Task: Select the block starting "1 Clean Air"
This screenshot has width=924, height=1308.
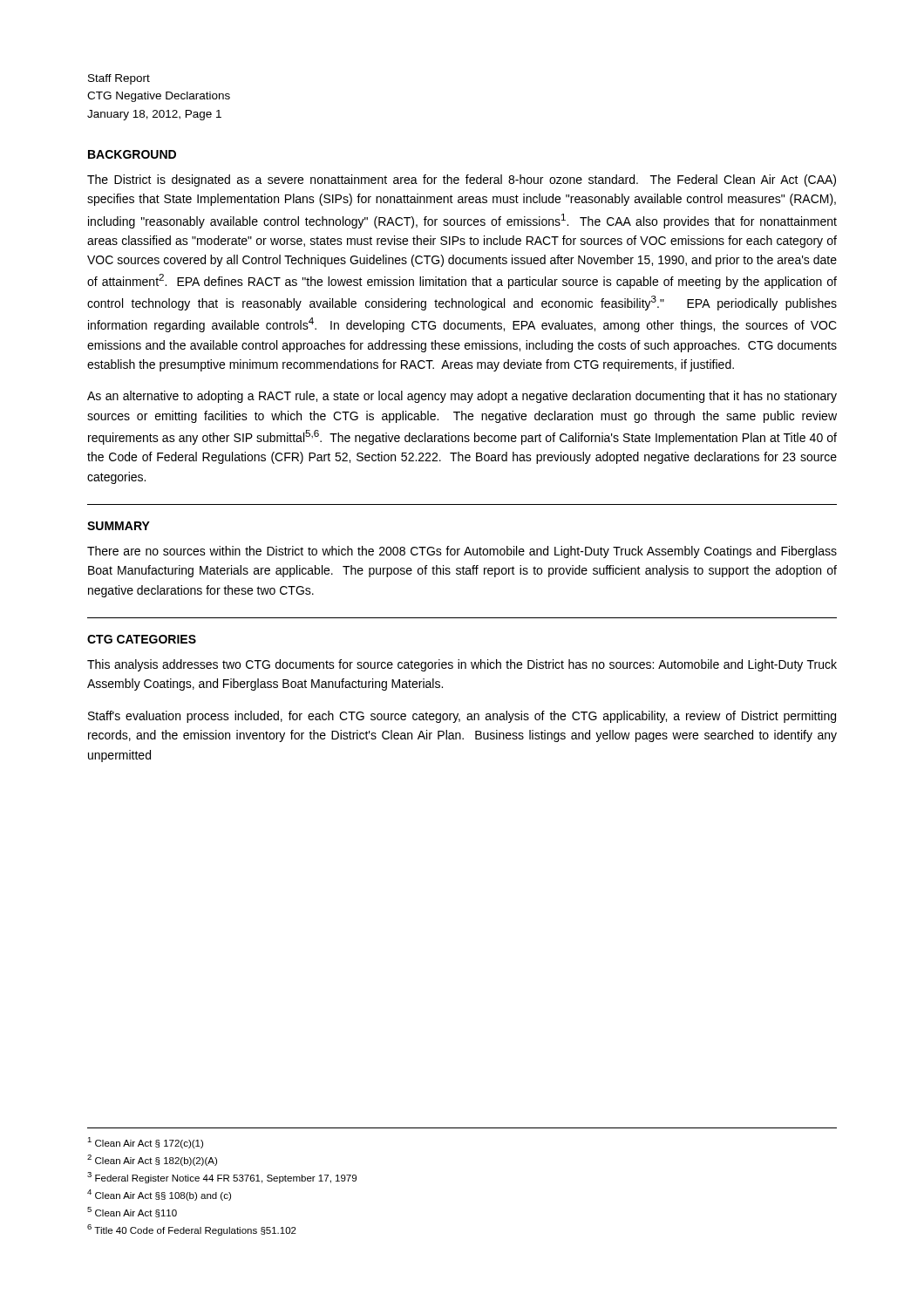Action: pos(145,1141)
